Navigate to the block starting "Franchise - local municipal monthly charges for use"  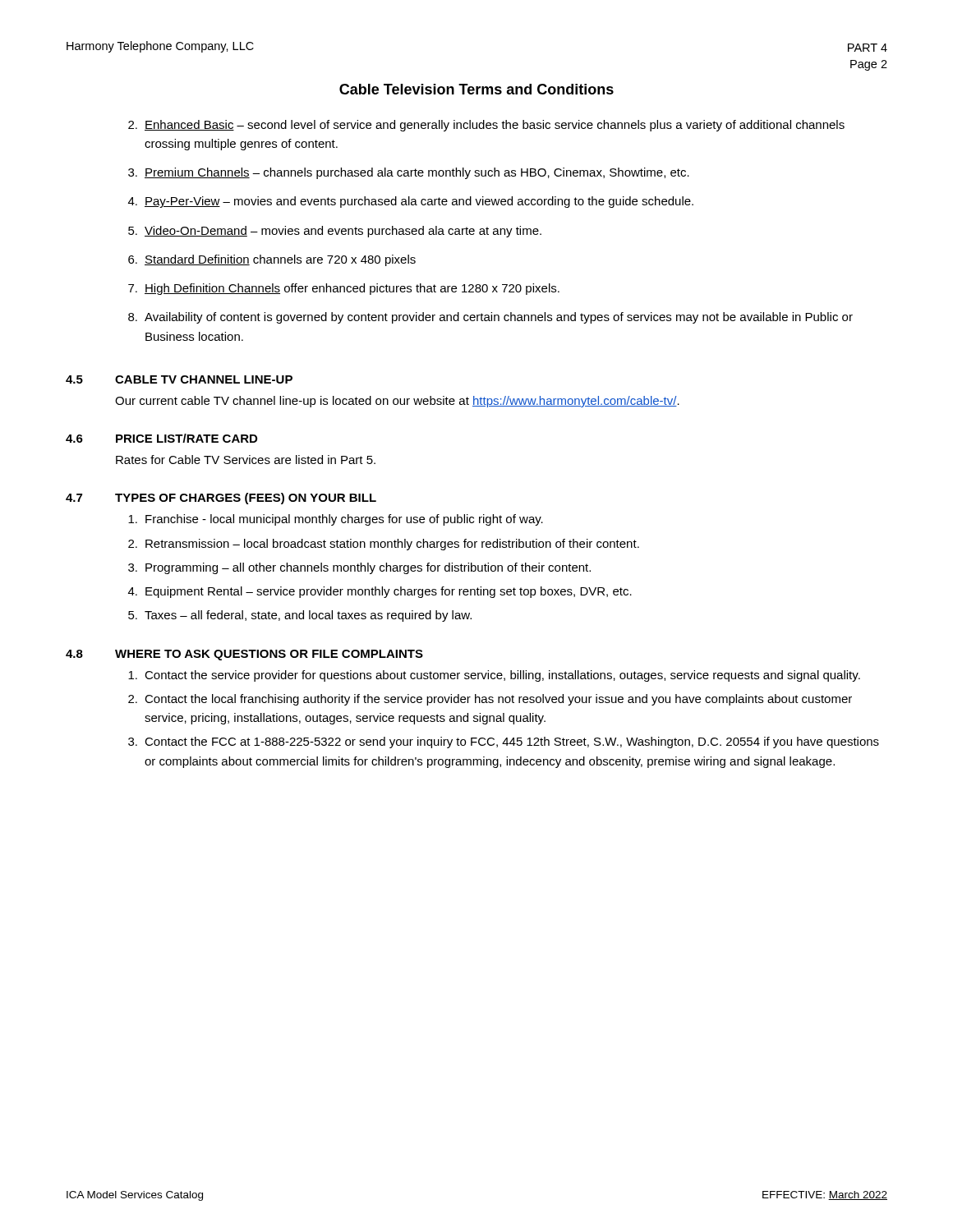click(501, 519)
